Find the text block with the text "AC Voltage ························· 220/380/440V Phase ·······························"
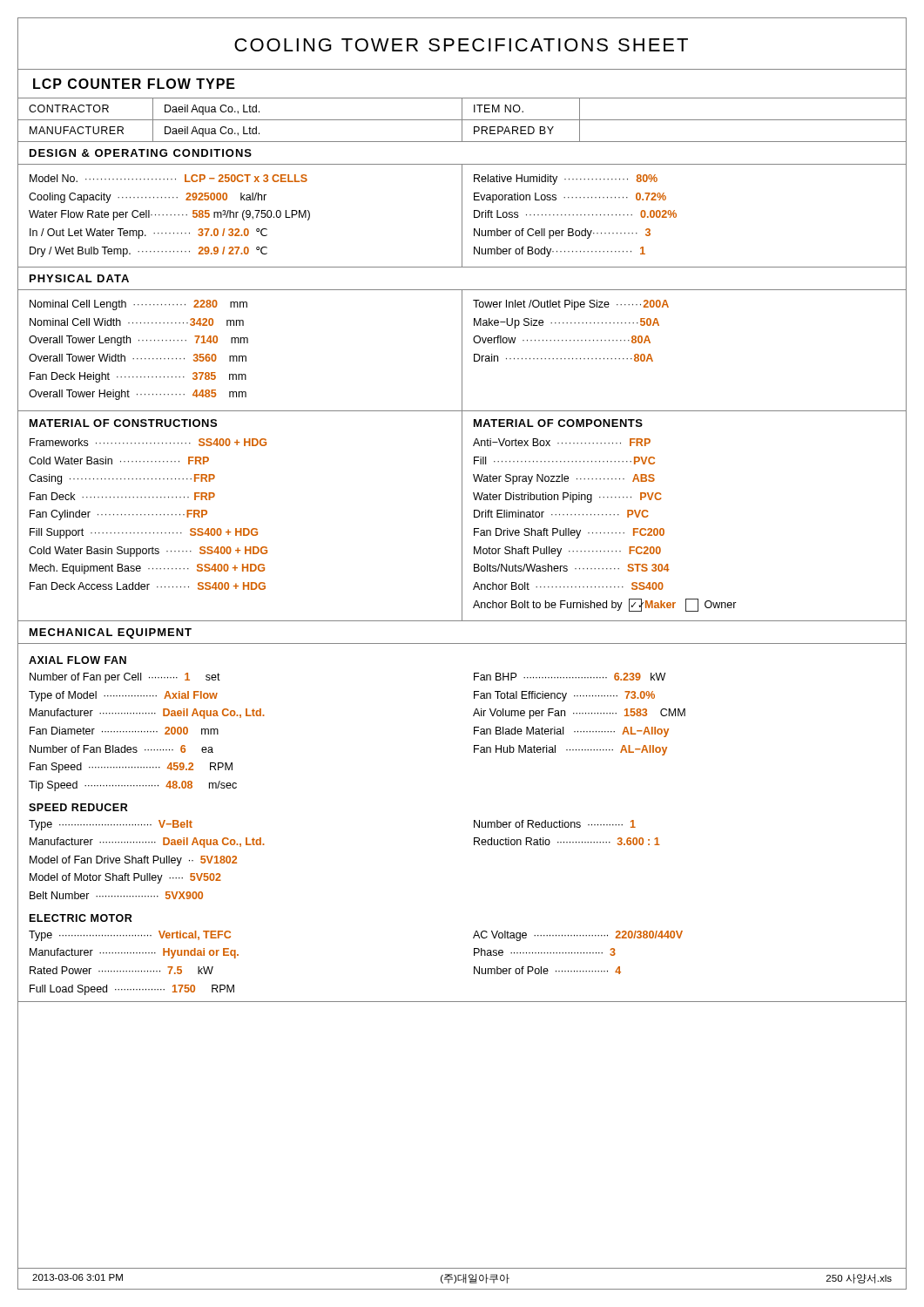This screenshot has height=1307, width=924. click(578, 936)
